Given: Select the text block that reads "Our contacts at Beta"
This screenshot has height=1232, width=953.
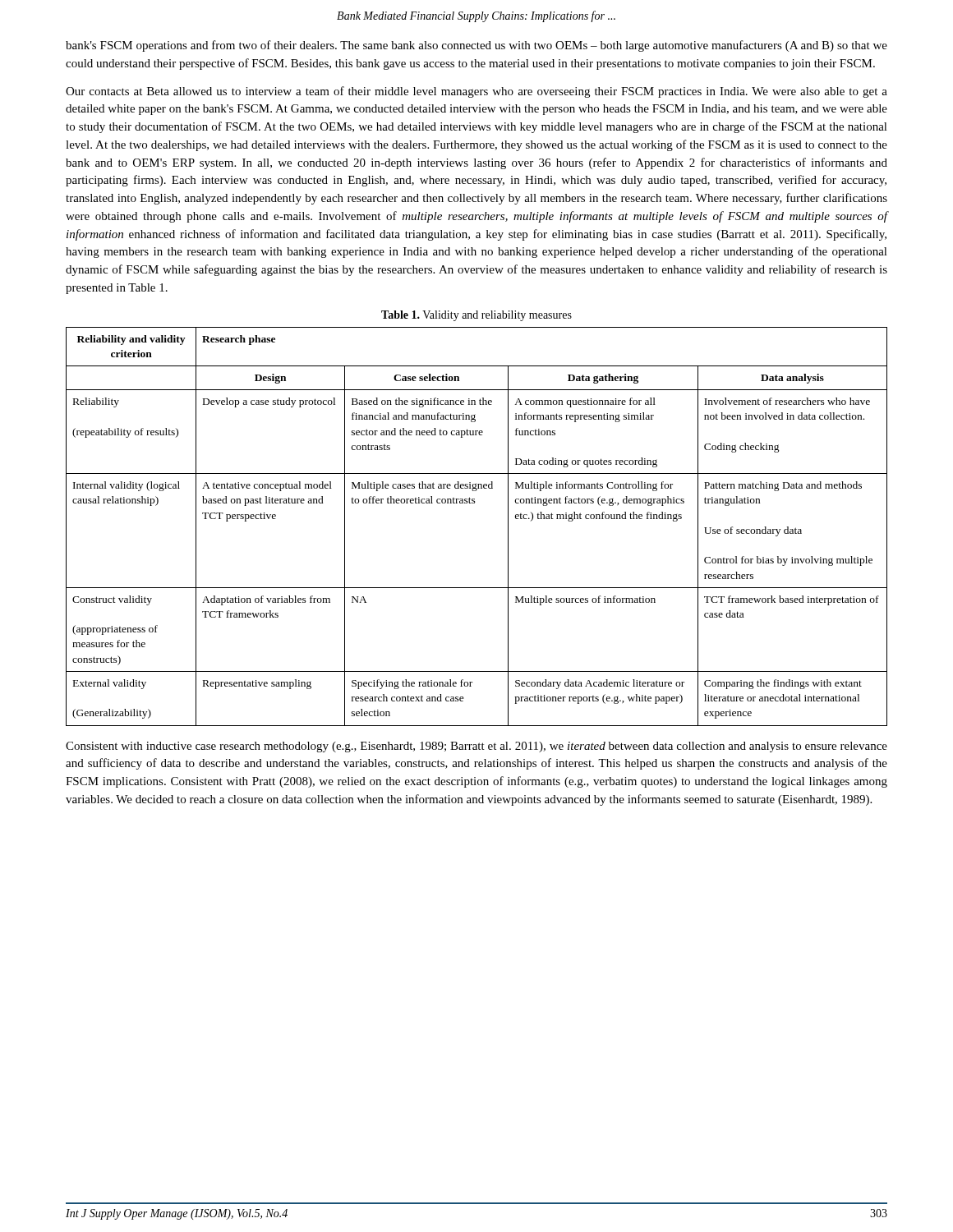Looking at the screenshot, I should (x=476, y=190).
